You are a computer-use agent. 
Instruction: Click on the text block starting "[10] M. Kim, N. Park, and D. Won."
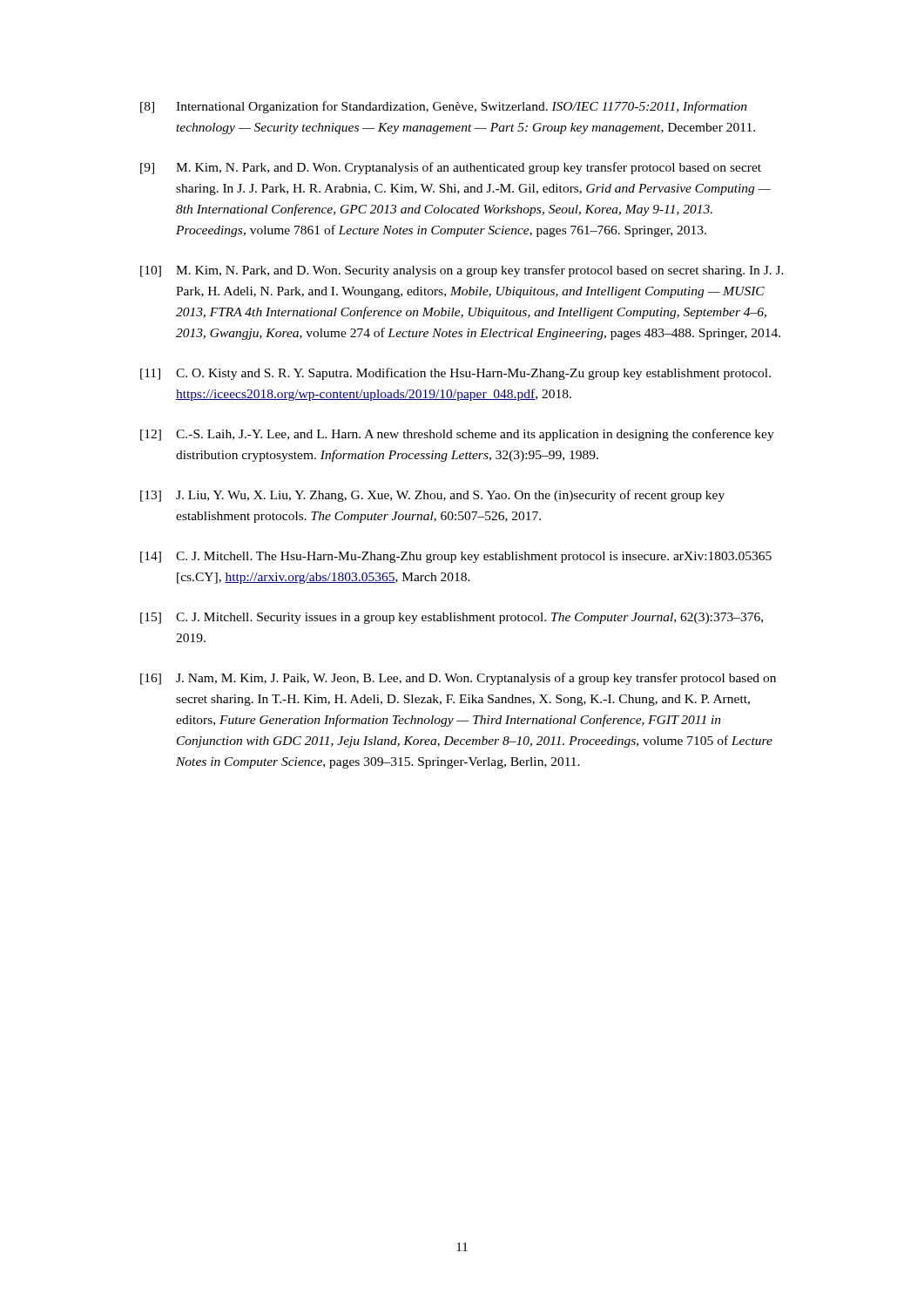[462, 302]
